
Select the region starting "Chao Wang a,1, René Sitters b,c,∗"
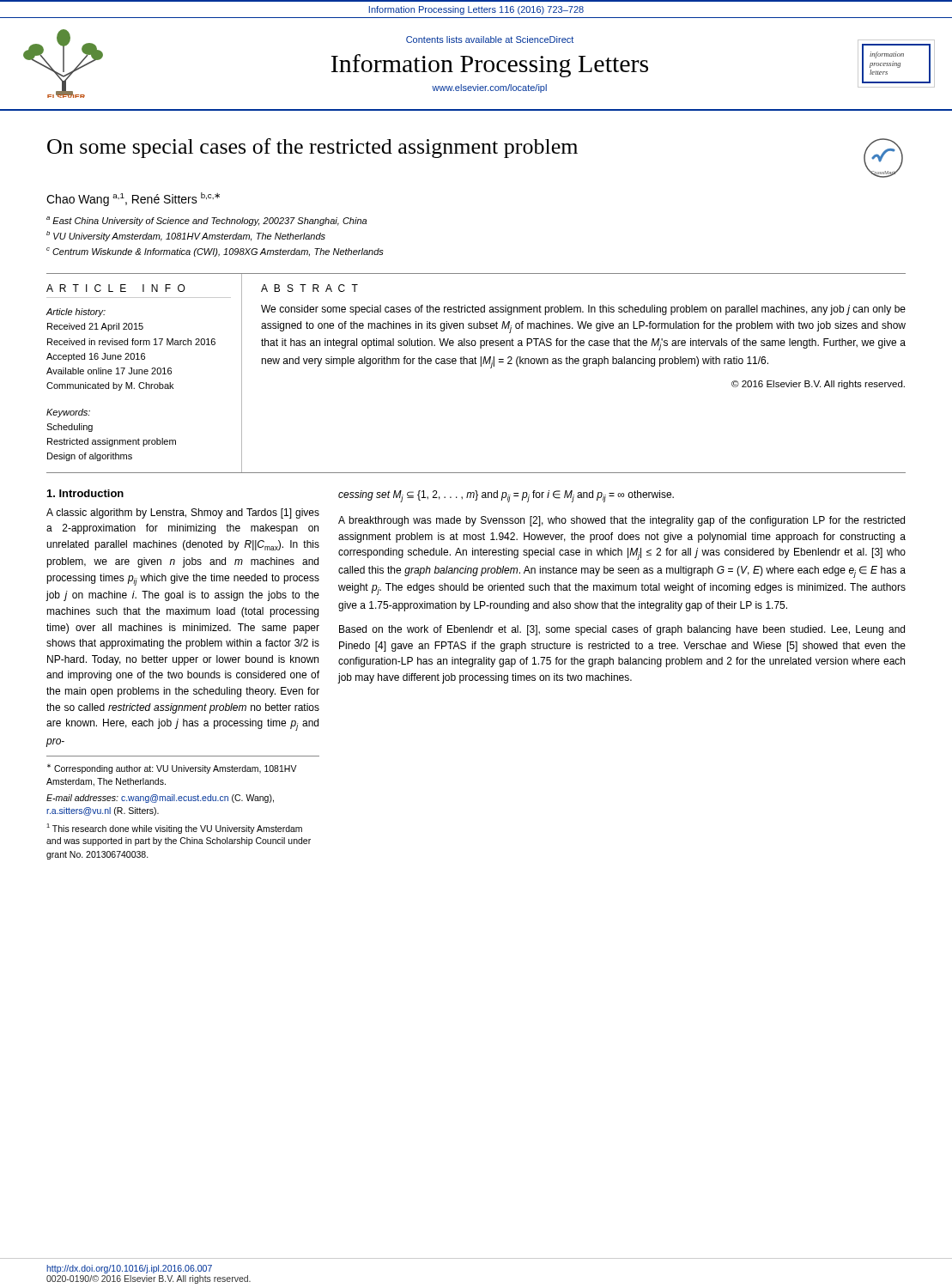pos(134,198)
